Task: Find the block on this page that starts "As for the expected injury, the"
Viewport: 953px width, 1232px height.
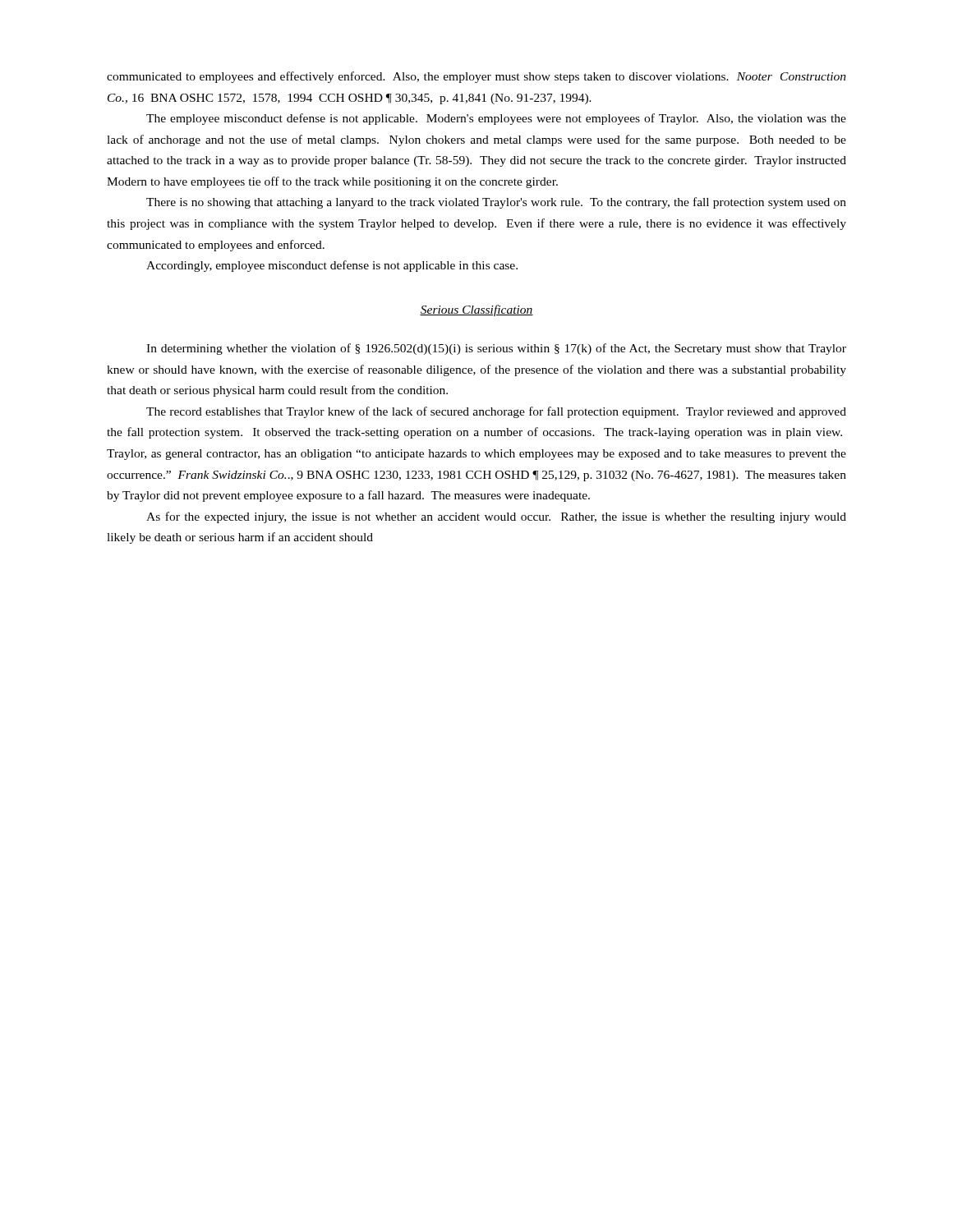Action: [476, 526]
